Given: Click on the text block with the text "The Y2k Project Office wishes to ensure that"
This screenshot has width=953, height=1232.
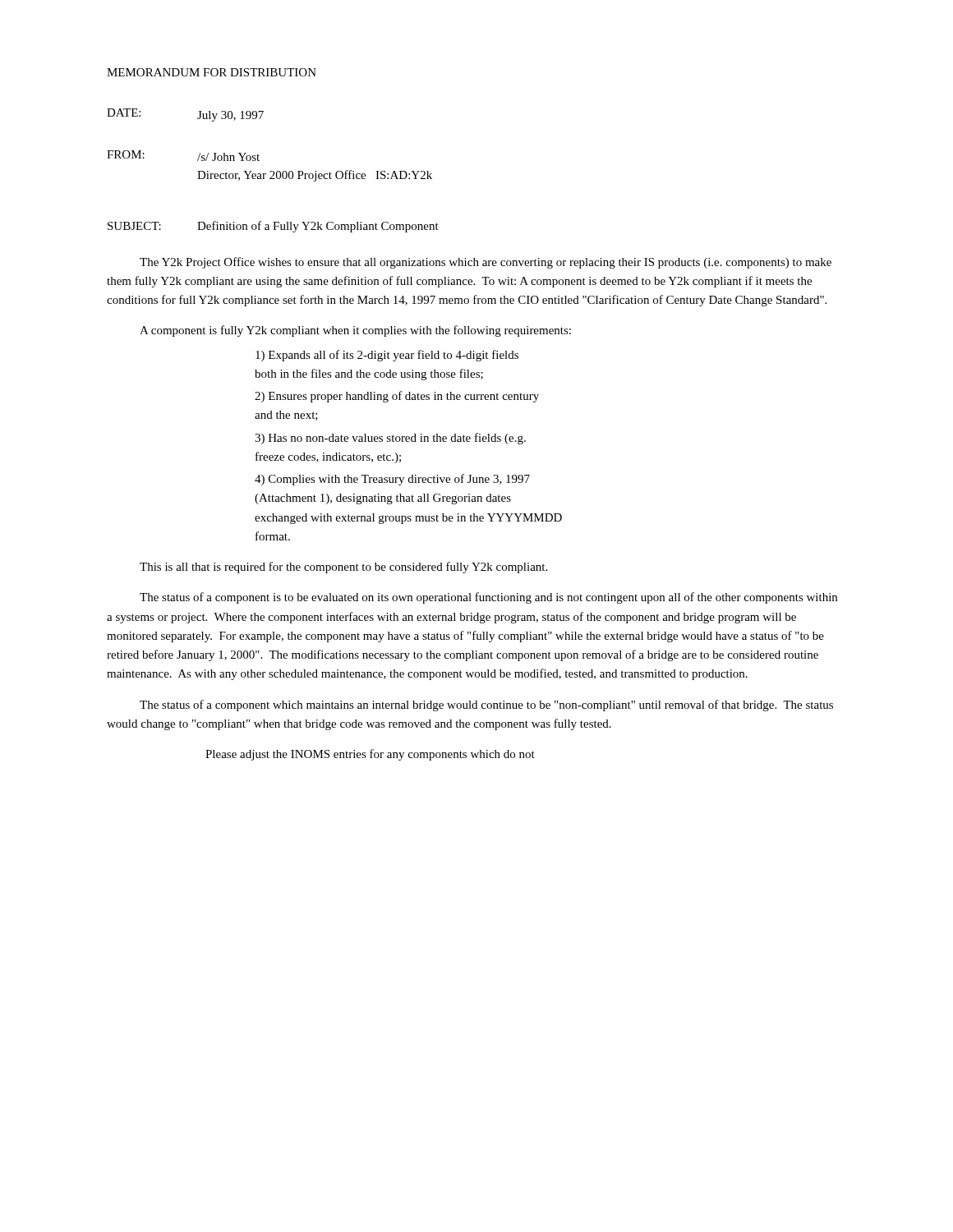Looking at the screenshot, I should (469, 281).
